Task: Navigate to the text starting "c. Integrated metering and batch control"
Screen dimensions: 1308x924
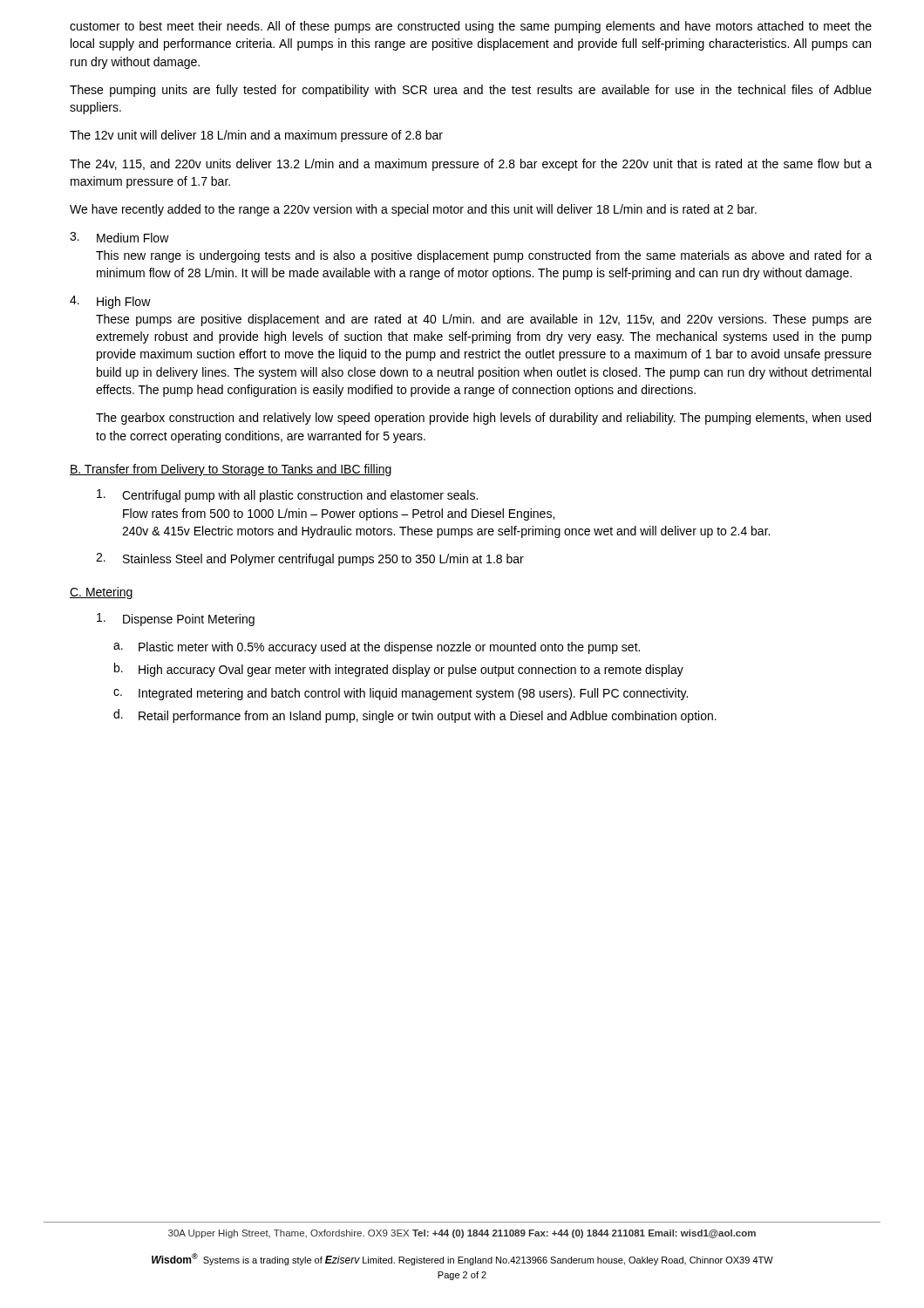Action: tap(492, 693)
